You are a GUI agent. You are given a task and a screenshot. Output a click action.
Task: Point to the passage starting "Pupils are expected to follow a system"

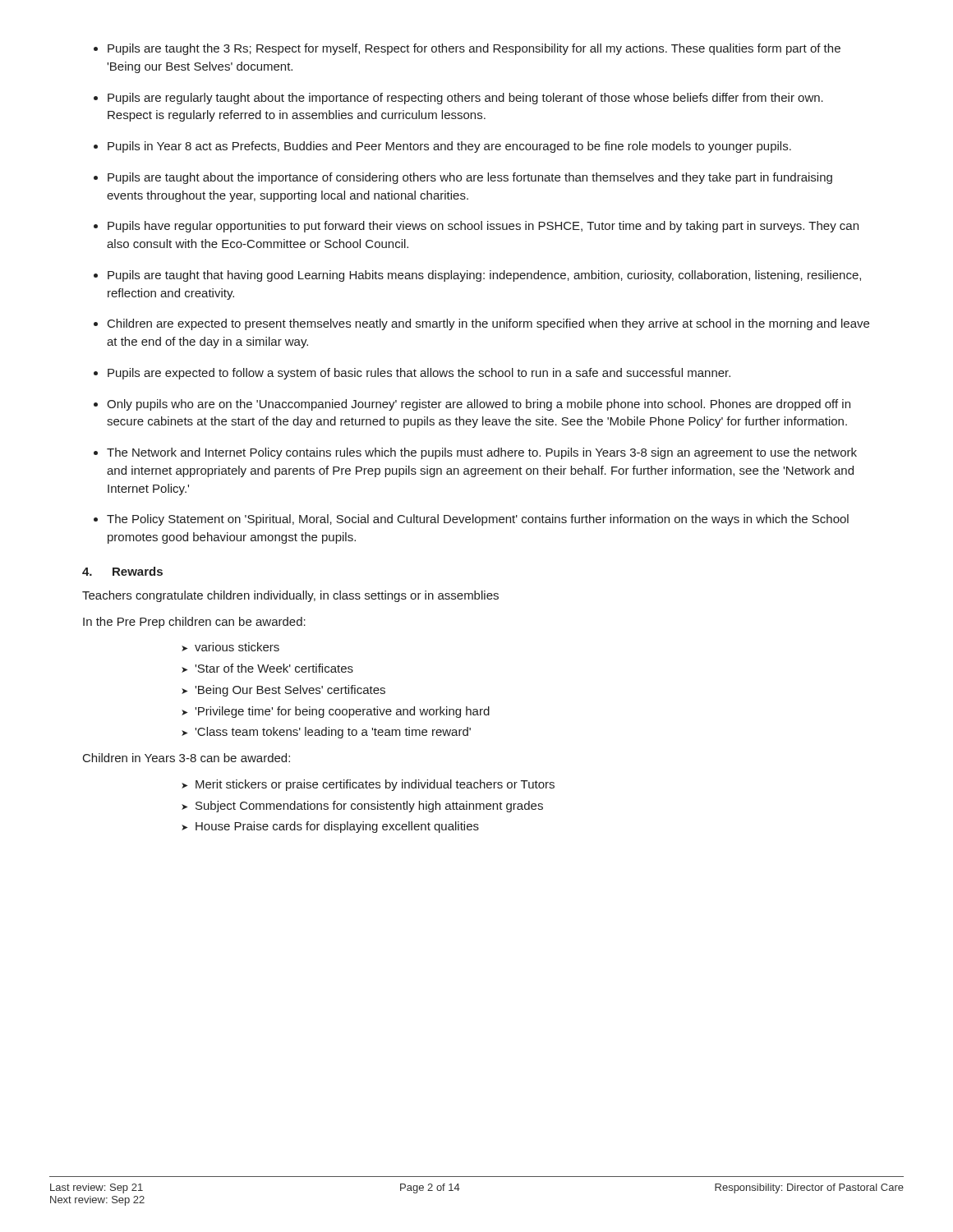point(489,373)
